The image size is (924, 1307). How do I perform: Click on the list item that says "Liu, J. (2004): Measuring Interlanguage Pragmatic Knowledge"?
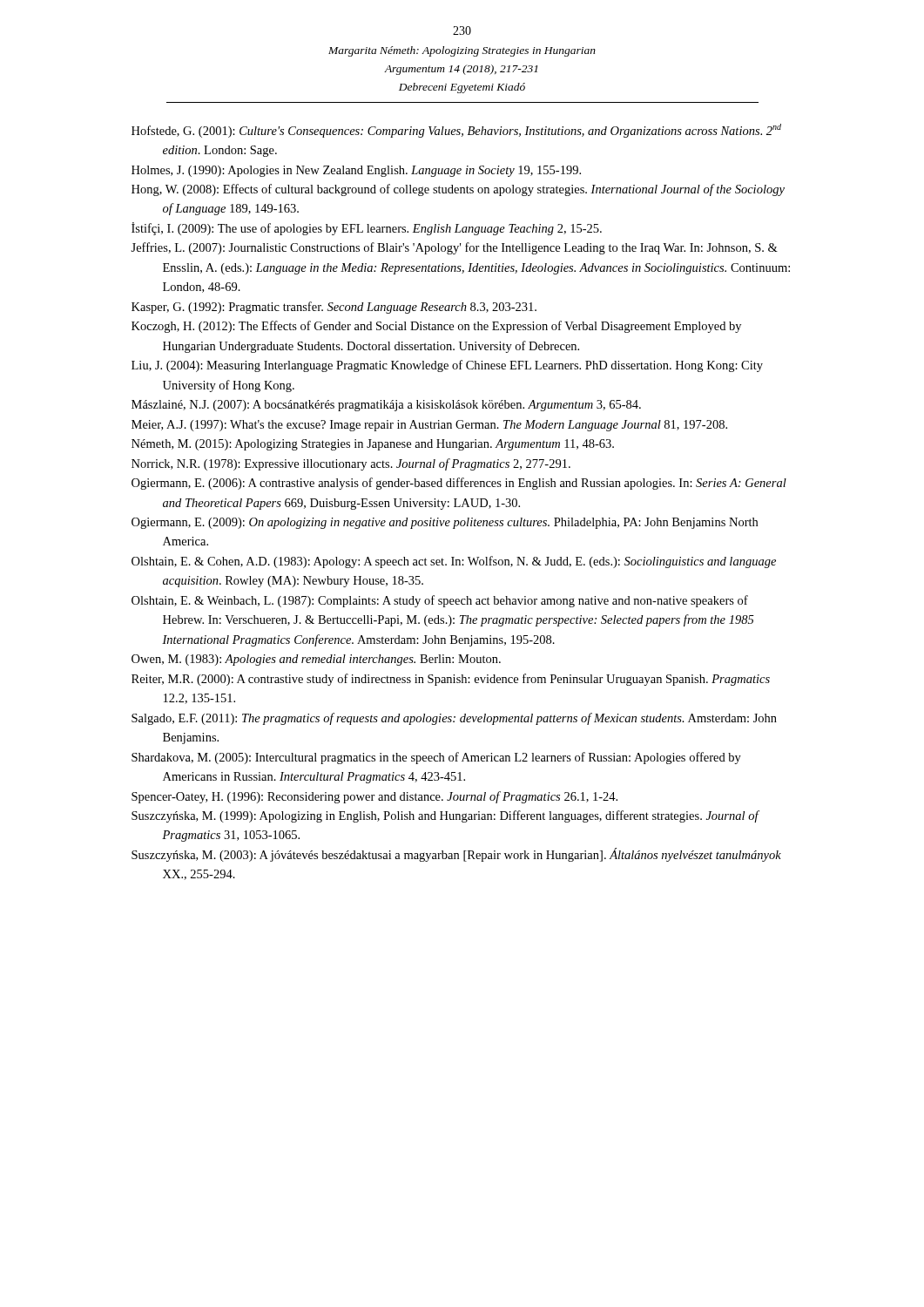pos(447,375)
